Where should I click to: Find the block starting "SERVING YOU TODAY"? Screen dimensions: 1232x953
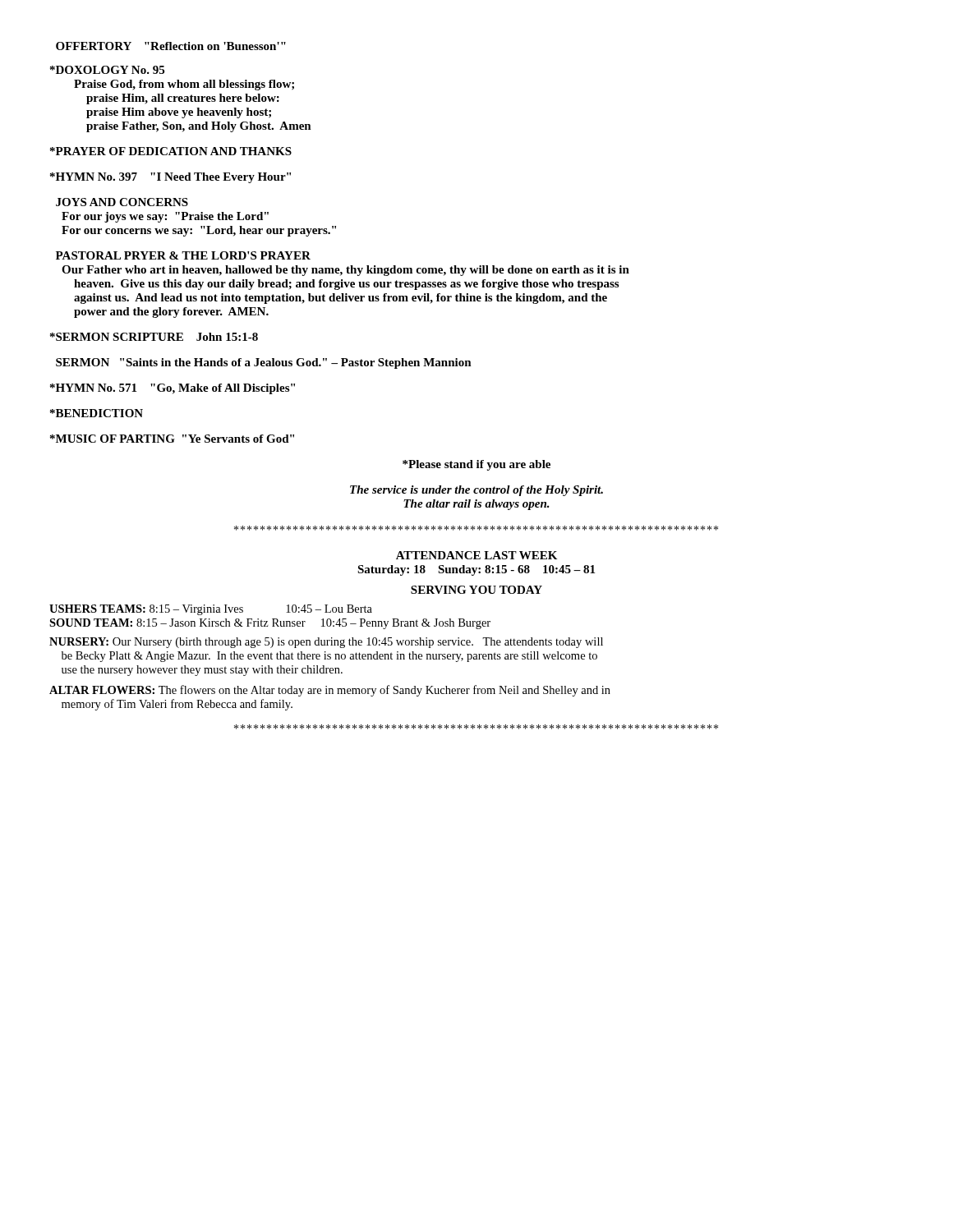pos(476,590)
